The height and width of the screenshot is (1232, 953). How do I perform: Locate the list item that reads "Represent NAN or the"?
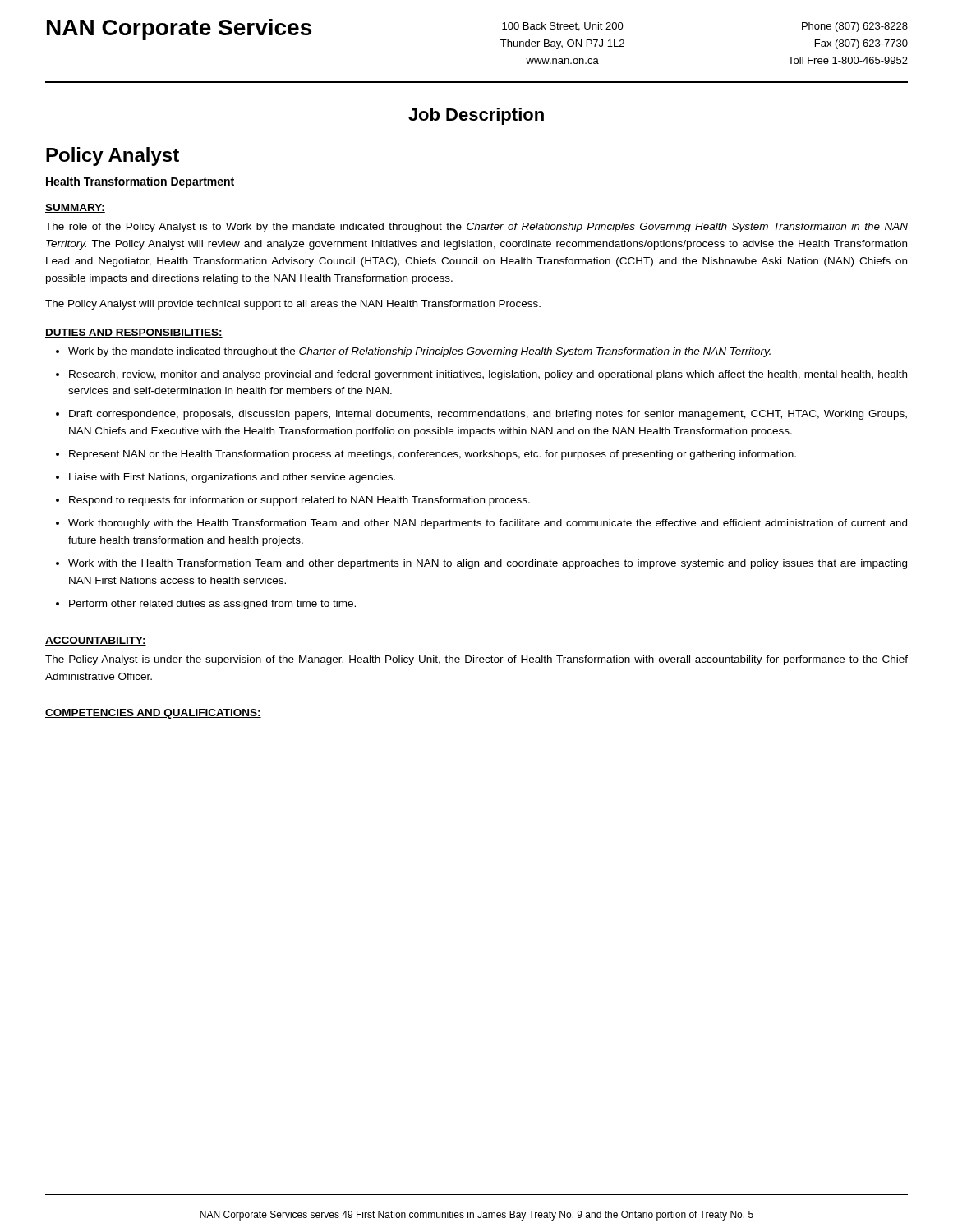coord(433,454)
